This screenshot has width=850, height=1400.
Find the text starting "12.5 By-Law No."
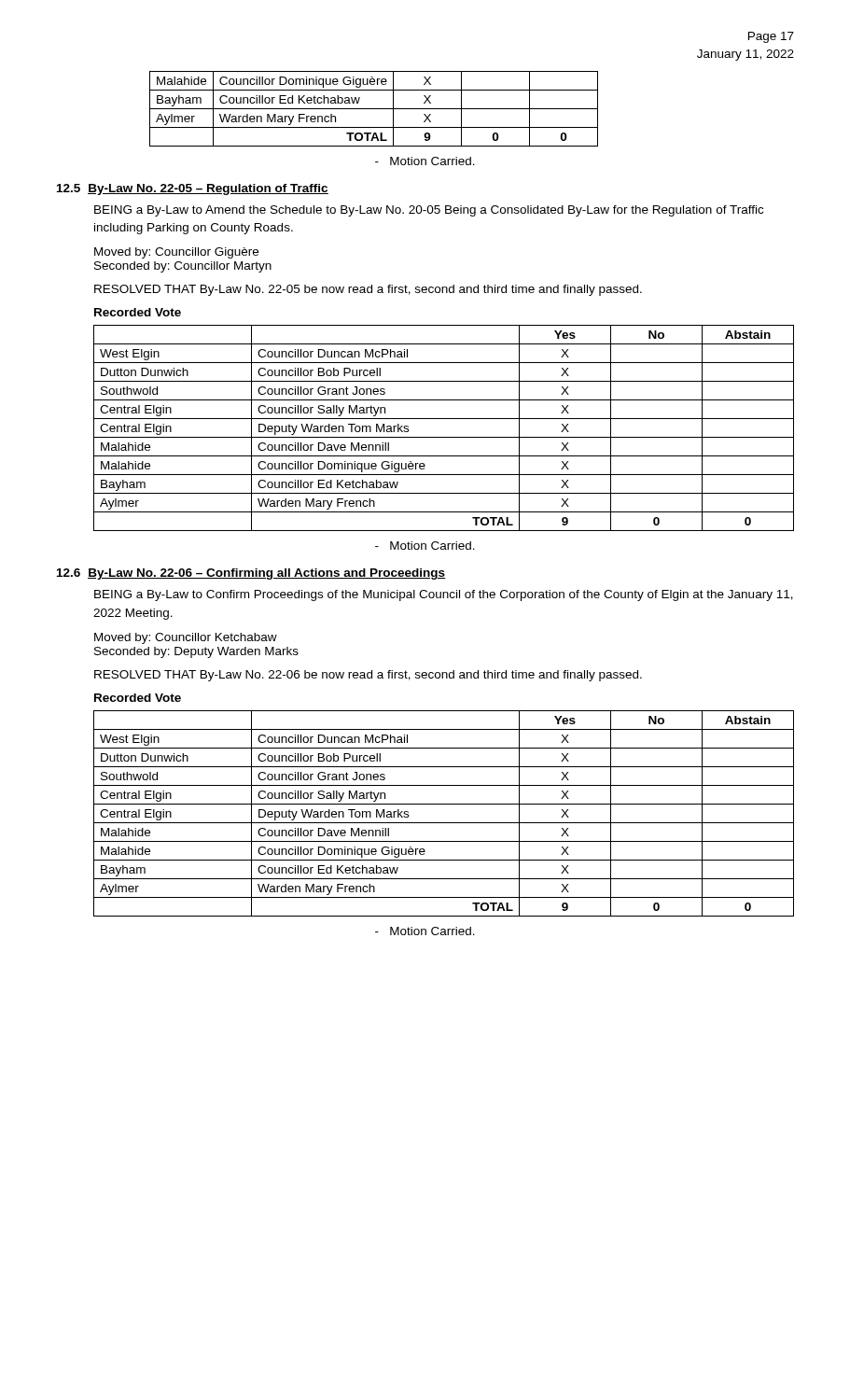click(x=192, y=188)
